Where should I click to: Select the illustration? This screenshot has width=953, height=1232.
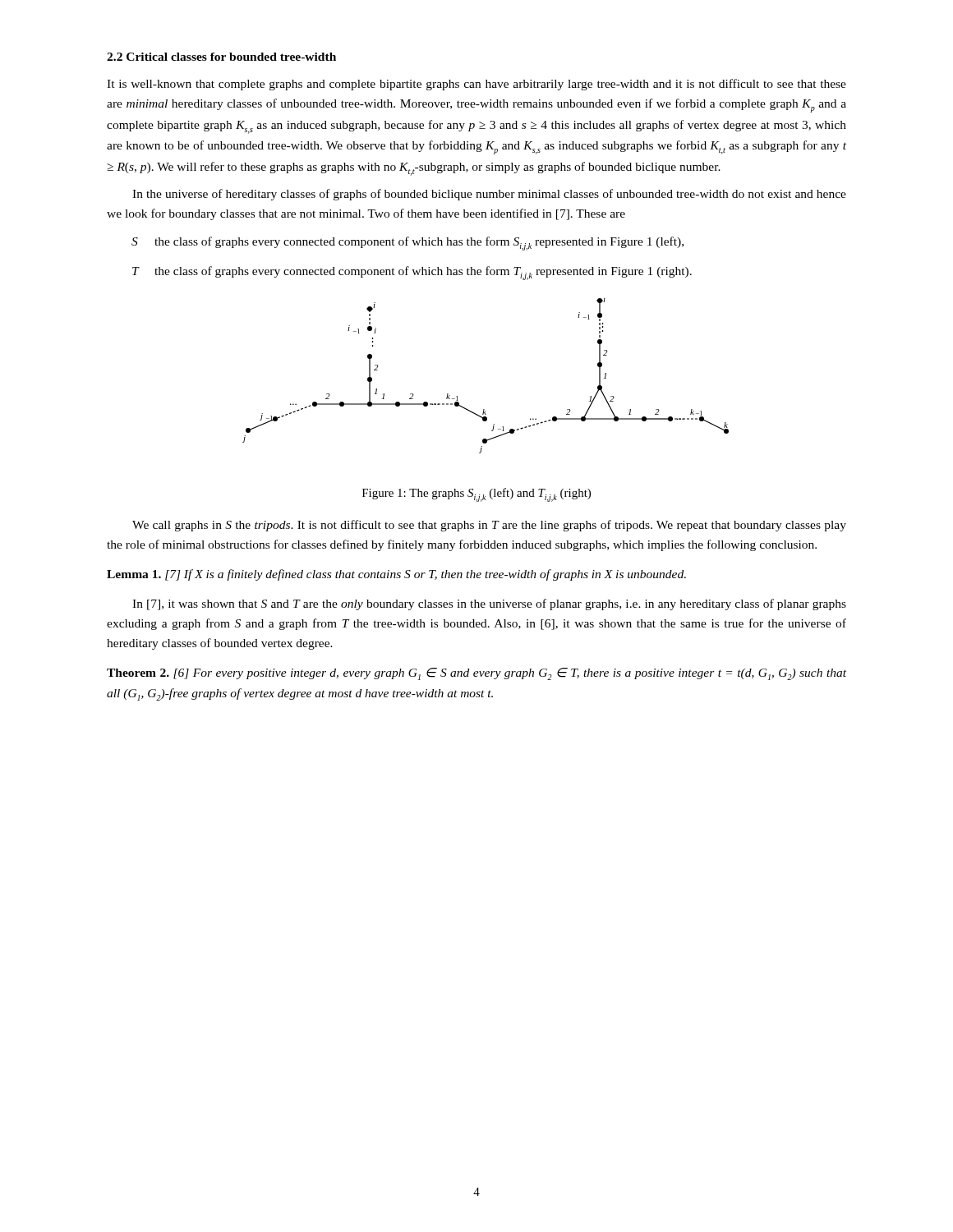pos(476,389)
